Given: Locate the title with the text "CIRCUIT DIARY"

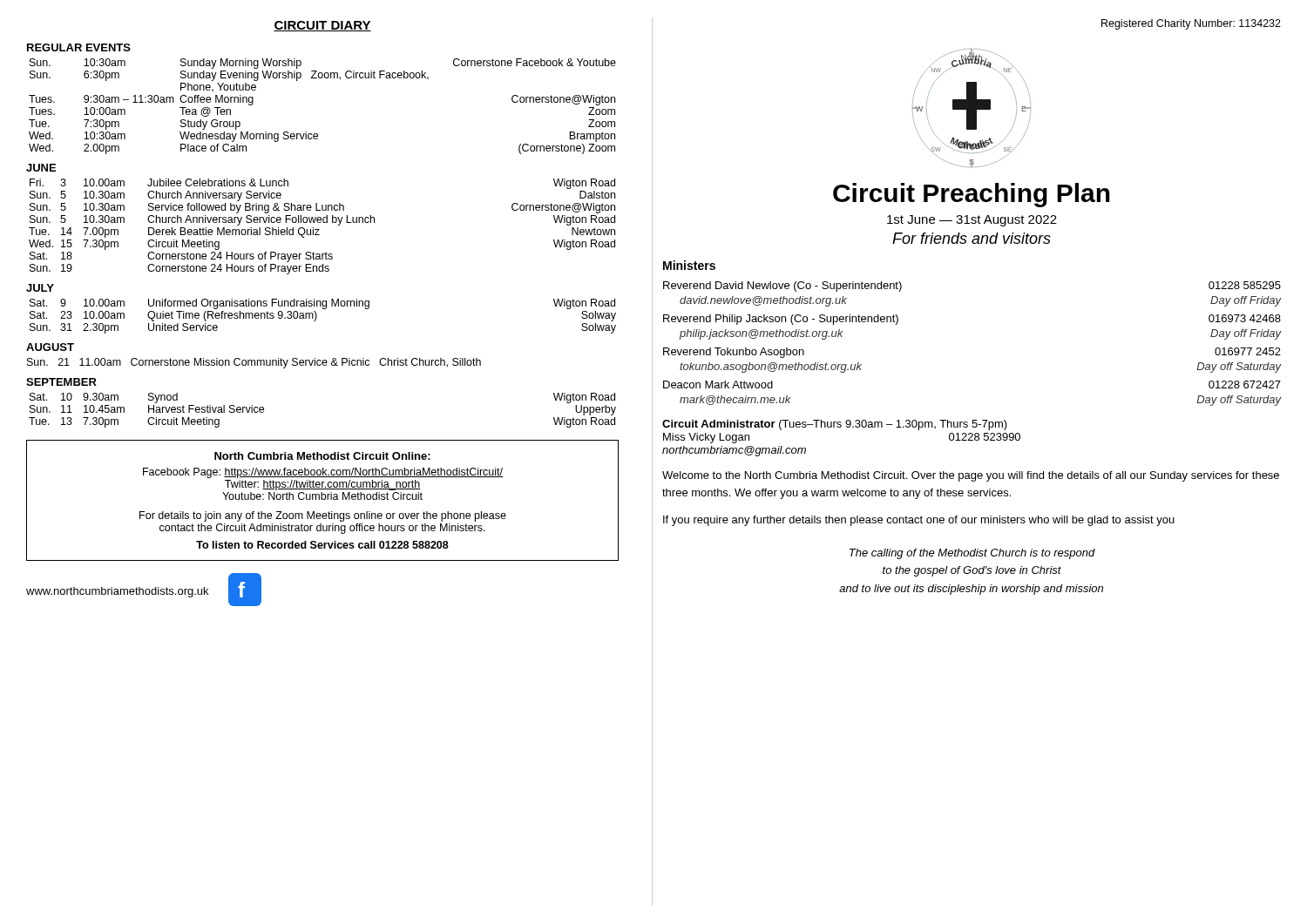Looking at the screenshot, I should coord(322,25).
